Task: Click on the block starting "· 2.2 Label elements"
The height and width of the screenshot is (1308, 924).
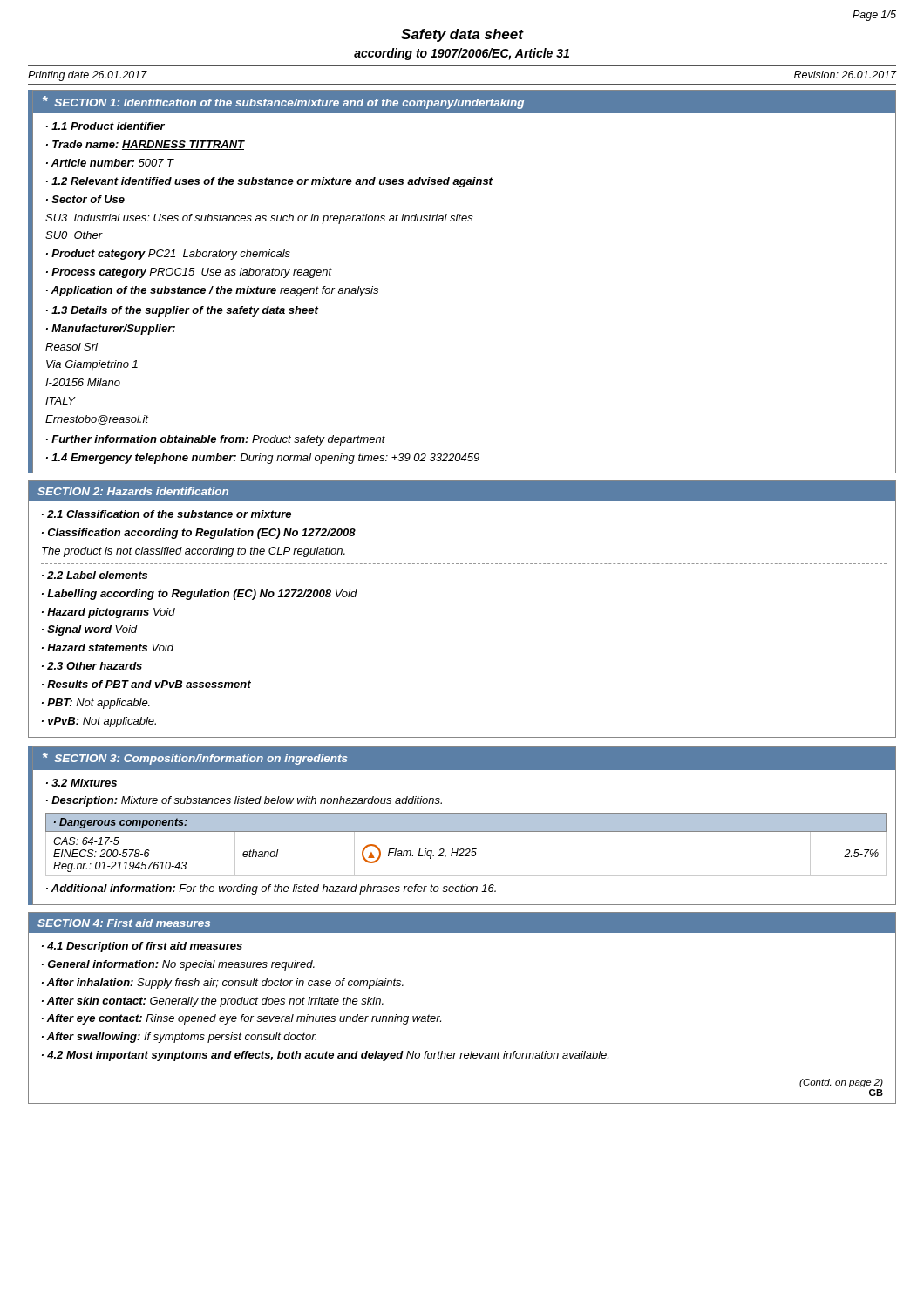Action: pos(94,575)
